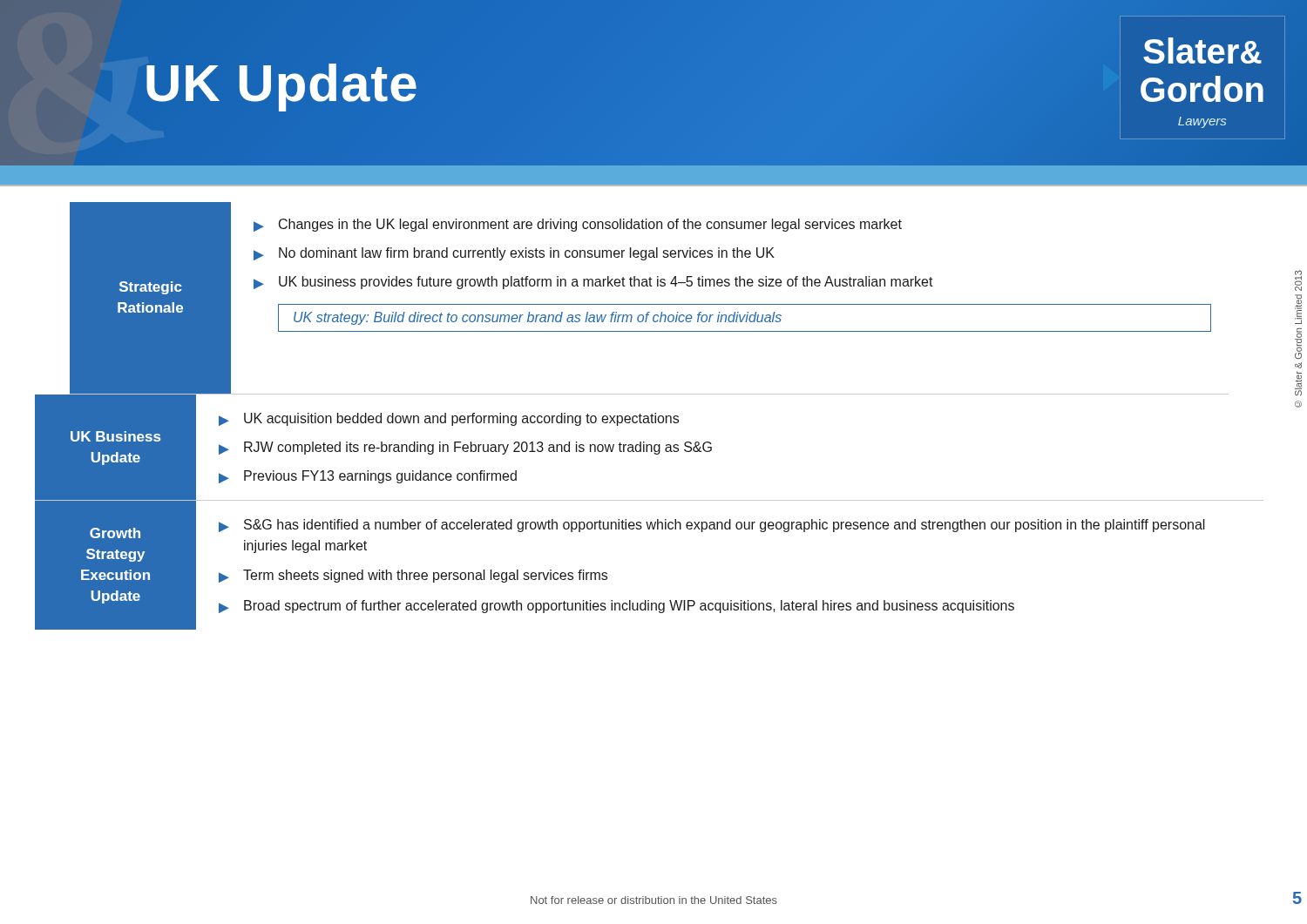Find the list item that reads "► RJW completed its"
The image size is (1307, 924).
coord(464,448)
